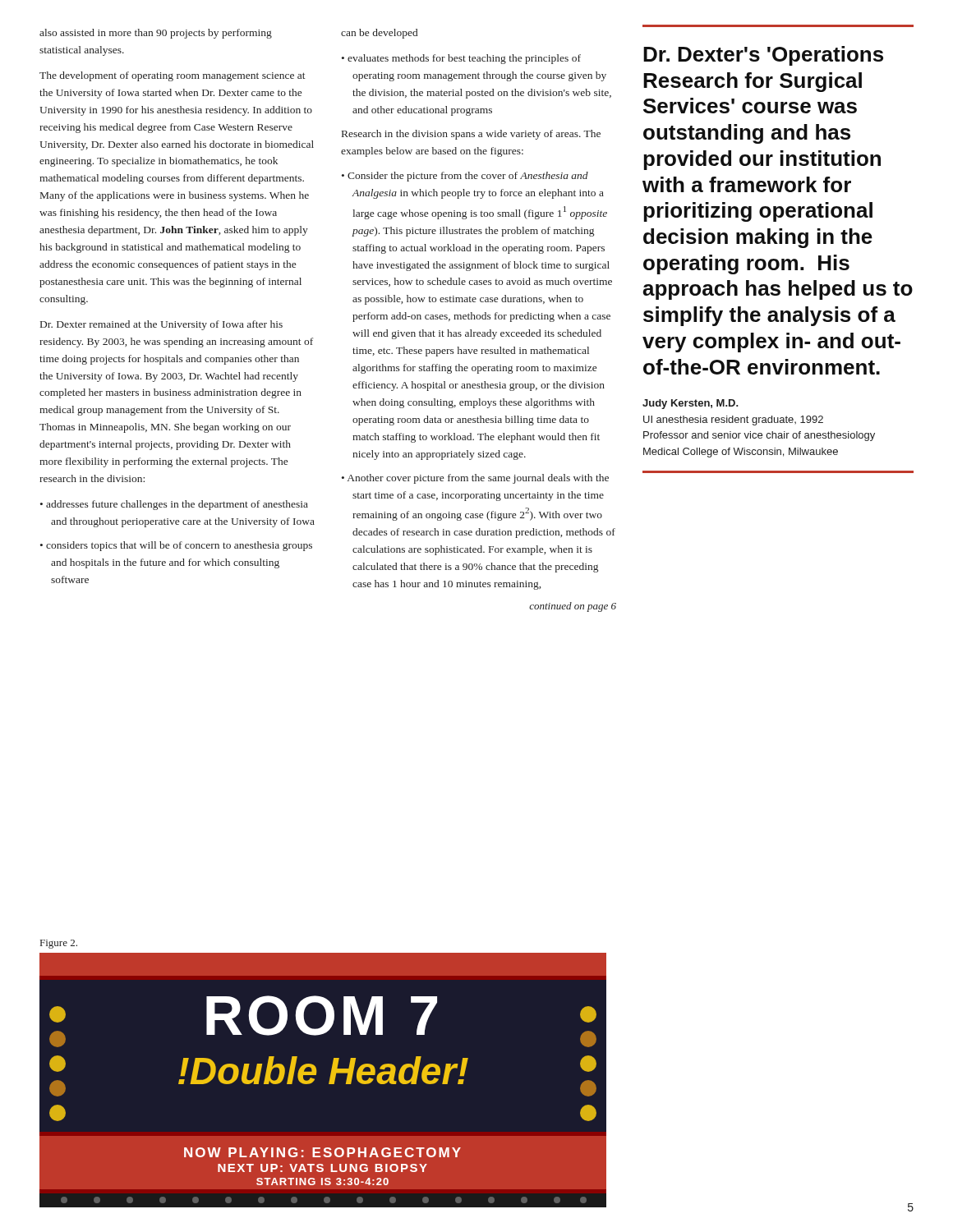This screenshot has height=1232, width=953.
Task: Select the photo
Action: point(323,1080)
